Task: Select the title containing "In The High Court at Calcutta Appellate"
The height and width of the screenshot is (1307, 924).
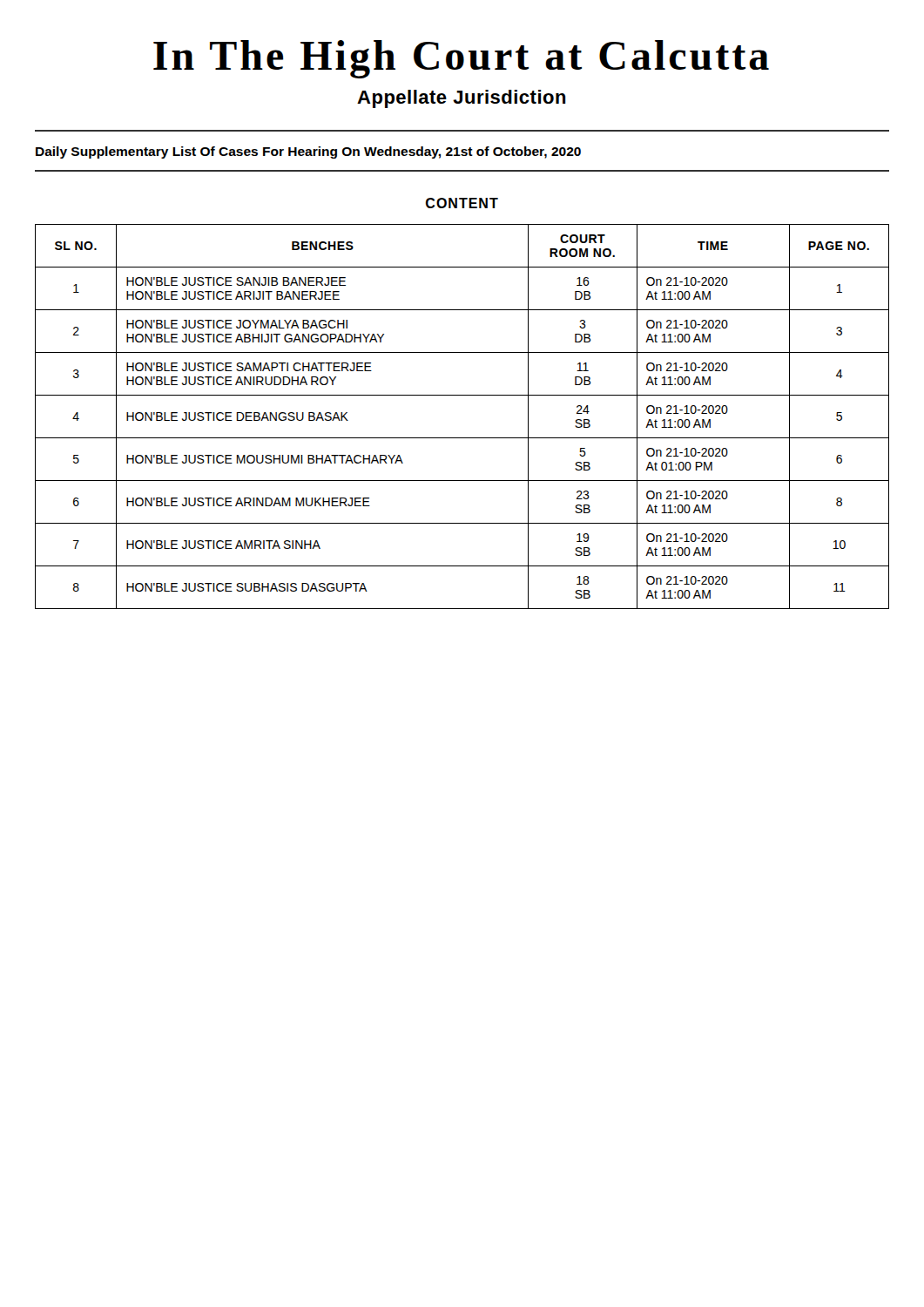Action: pyautogui.click(x=462, y=70)
